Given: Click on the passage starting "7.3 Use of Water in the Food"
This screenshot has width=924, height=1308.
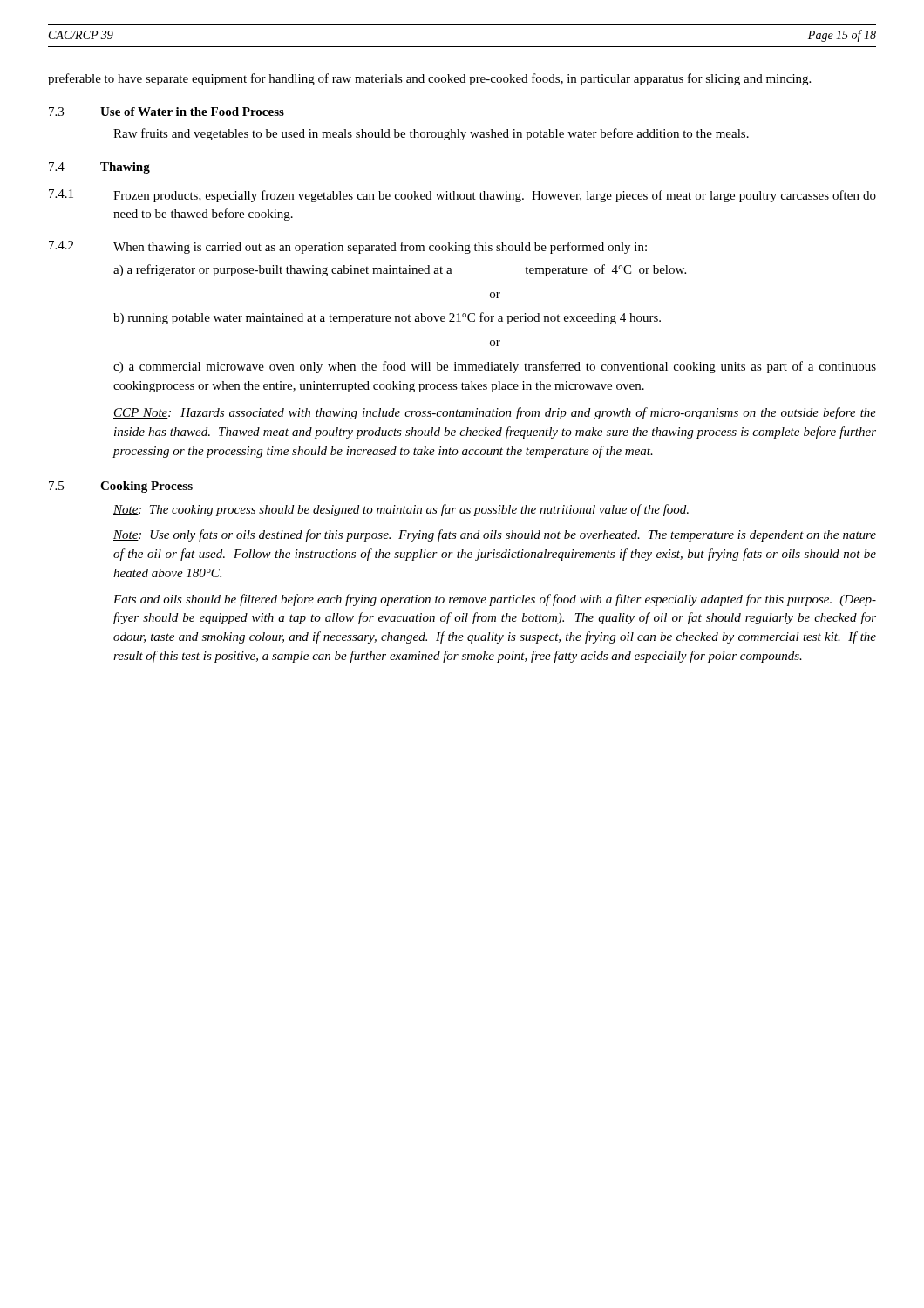Looking at the screenshot, I should point(166,112).
